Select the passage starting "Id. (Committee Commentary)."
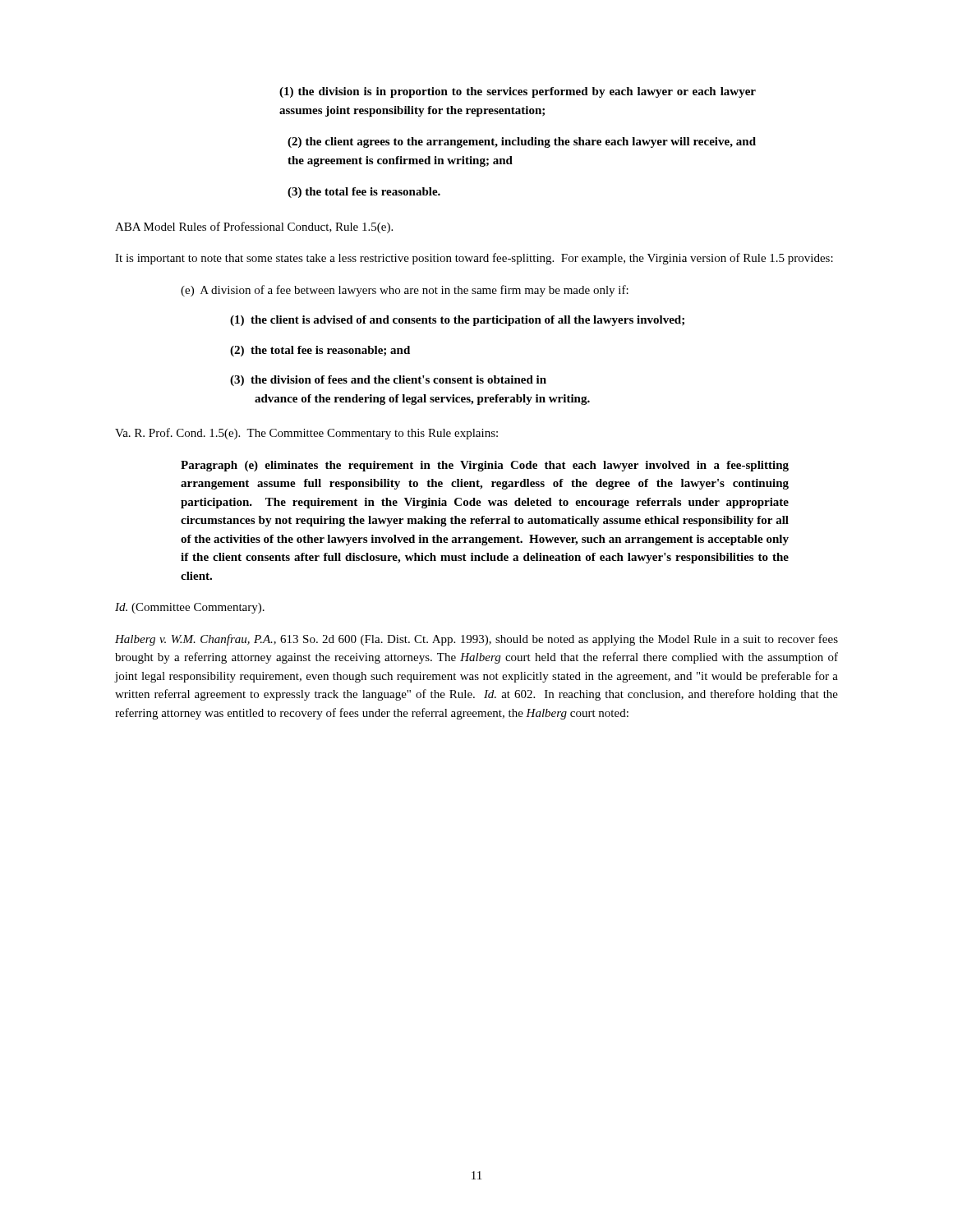Screen dimensions: 1232x953 click(x=190, y=608)
